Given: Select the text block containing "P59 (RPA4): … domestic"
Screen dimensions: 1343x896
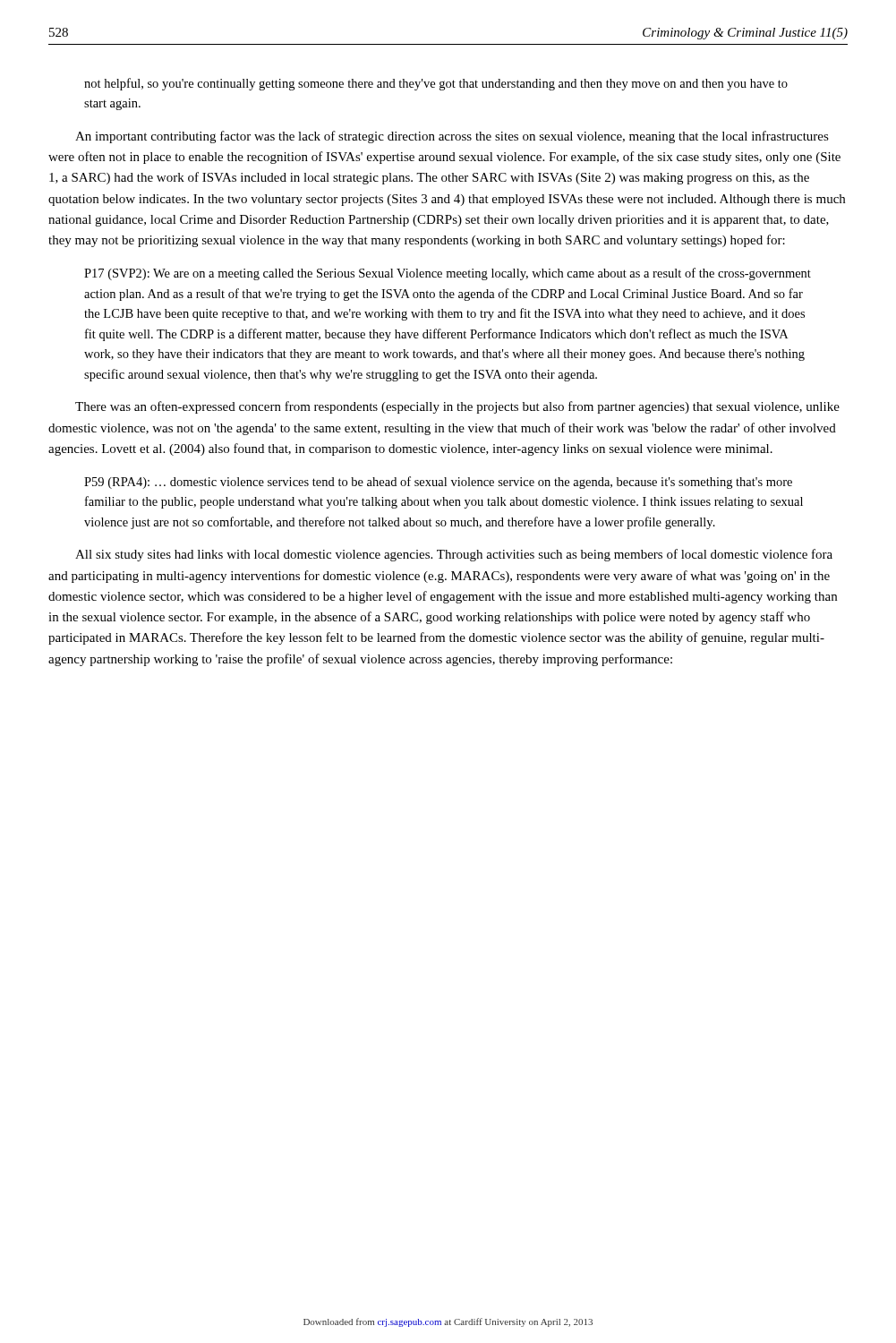Looking at the screenshot, I should click(448, 502).
